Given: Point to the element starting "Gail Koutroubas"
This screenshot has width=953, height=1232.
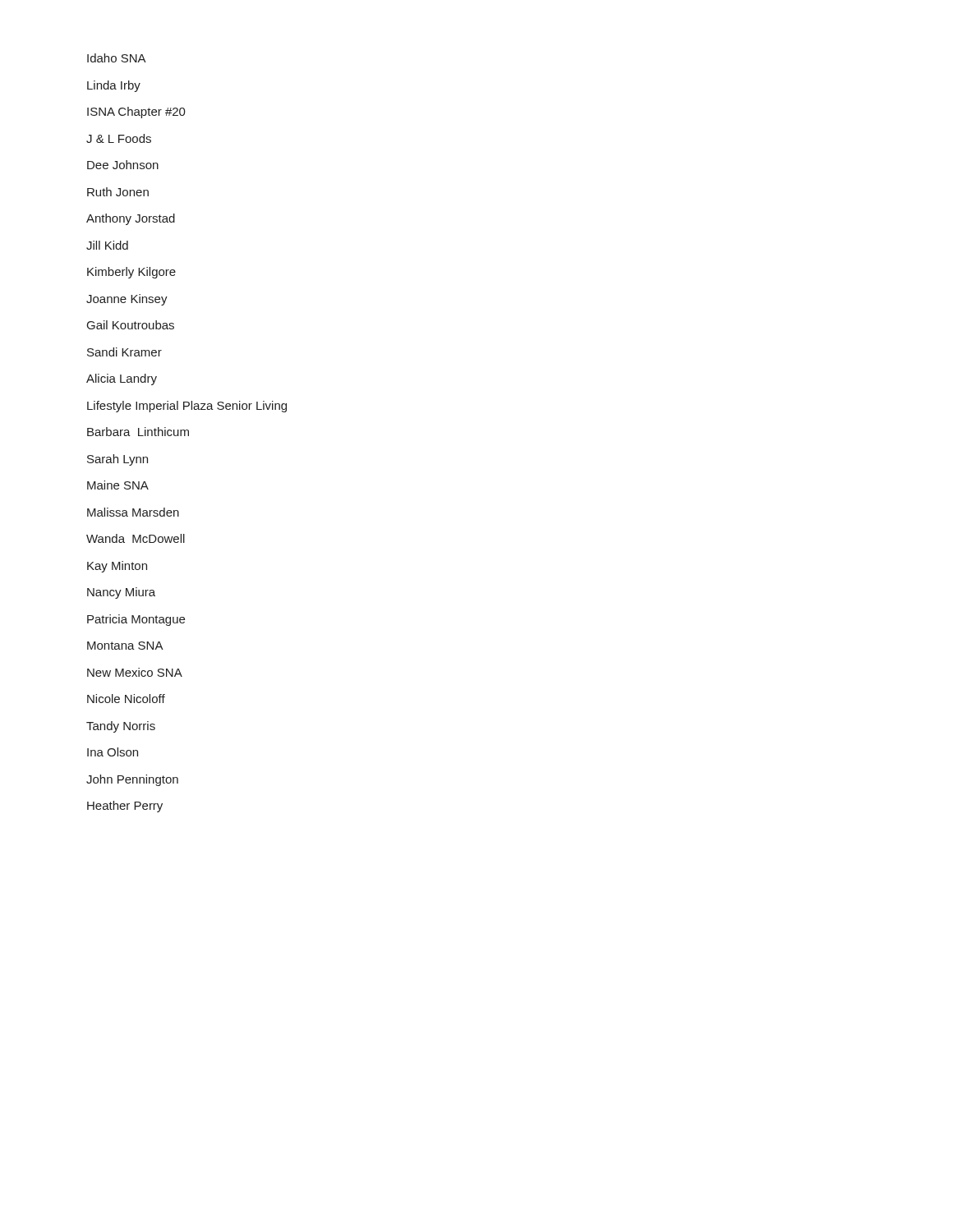Looking at the screenshot, I should (130, 325).
